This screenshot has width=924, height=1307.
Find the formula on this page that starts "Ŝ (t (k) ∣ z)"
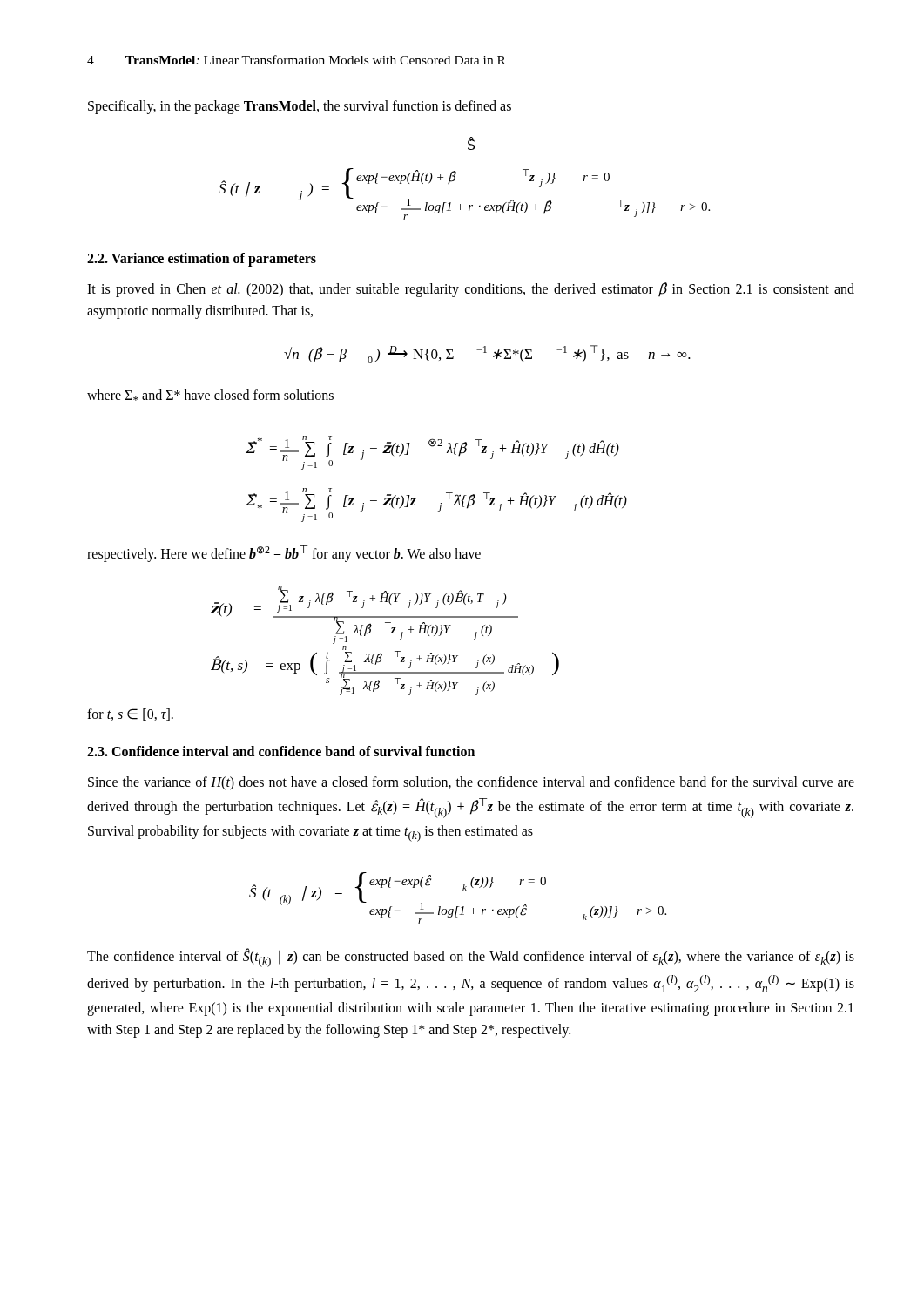click(x=471, y=896)
